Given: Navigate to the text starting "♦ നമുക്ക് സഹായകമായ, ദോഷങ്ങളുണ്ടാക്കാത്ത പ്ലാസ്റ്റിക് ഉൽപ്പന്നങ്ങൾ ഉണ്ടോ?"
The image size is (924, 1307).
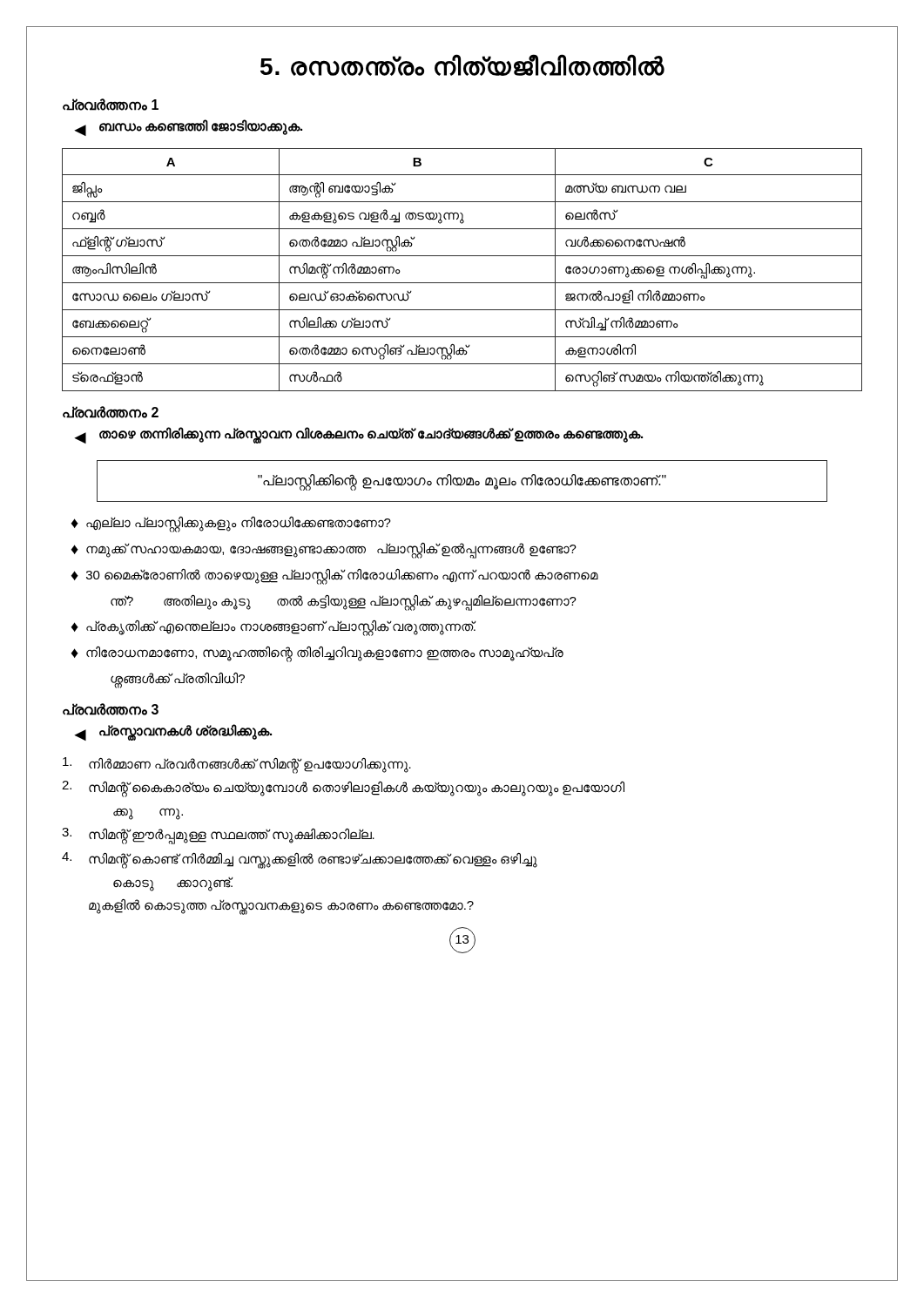Looking at the screenshot, I should tap(466, 549).
